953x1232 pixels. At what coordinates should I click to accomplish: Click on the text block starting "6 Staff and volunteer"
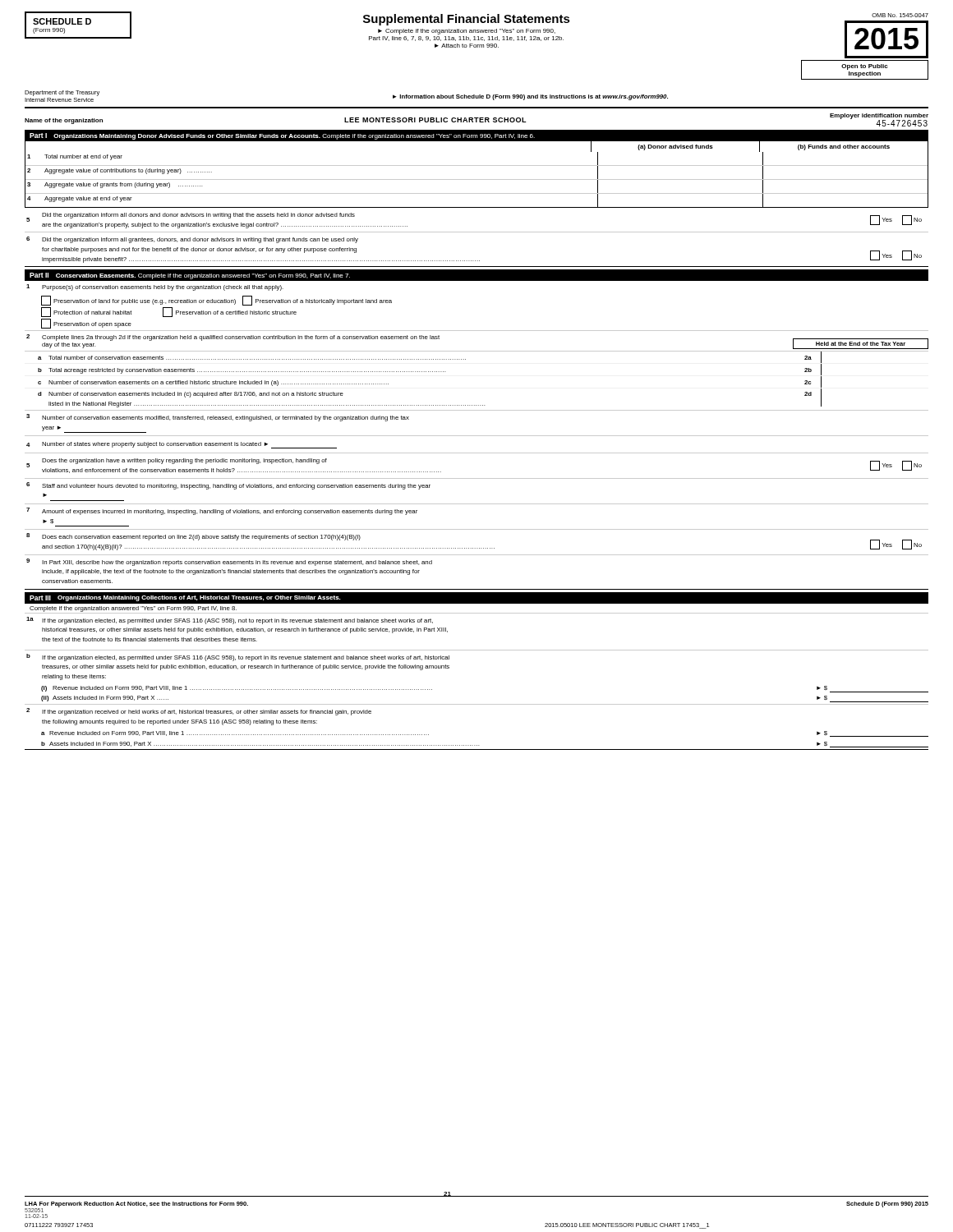coord(228,486)
